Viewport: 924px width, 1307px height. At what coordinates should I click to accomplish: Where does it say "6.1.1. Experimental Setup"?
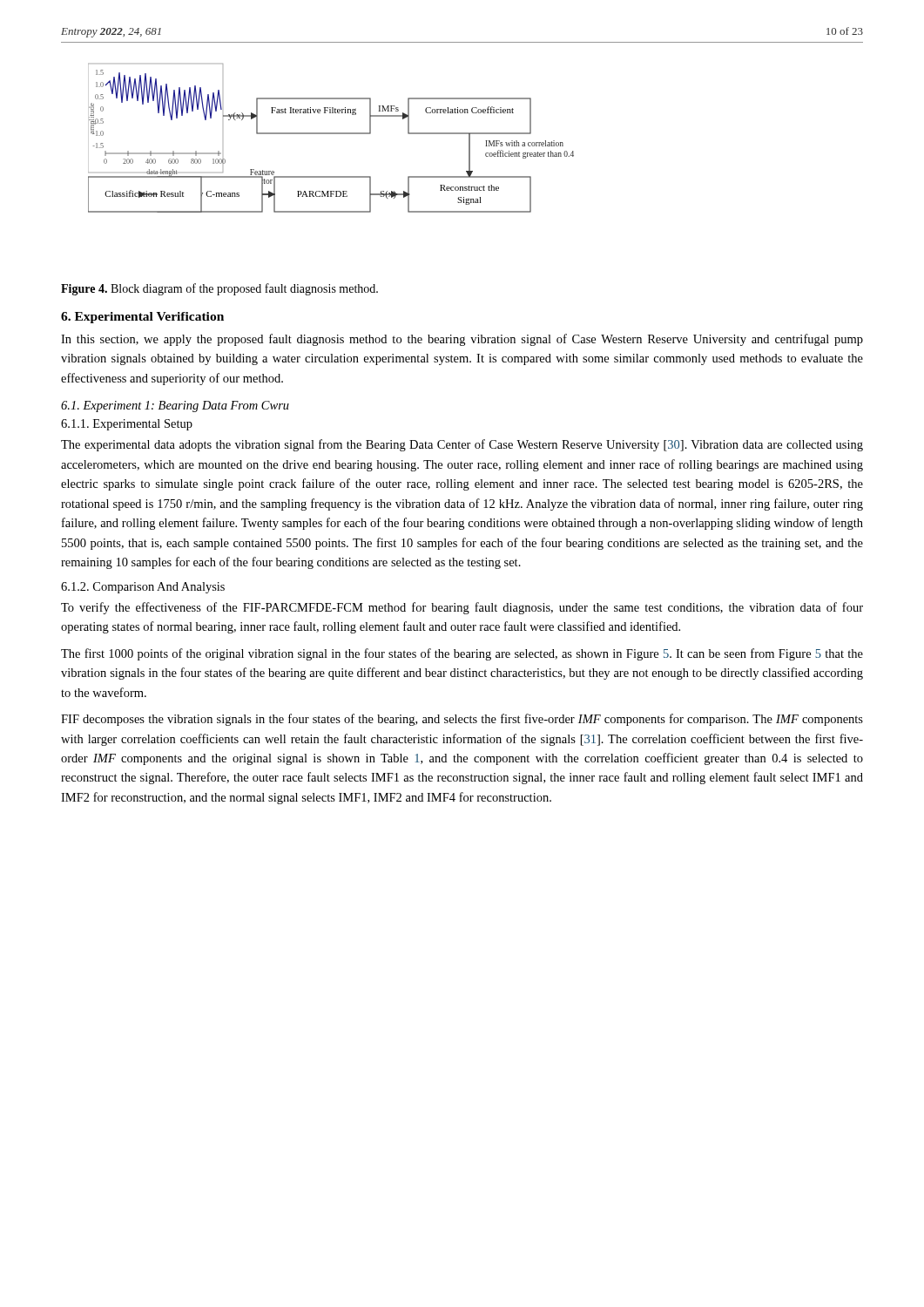click(x=127, y=424)
